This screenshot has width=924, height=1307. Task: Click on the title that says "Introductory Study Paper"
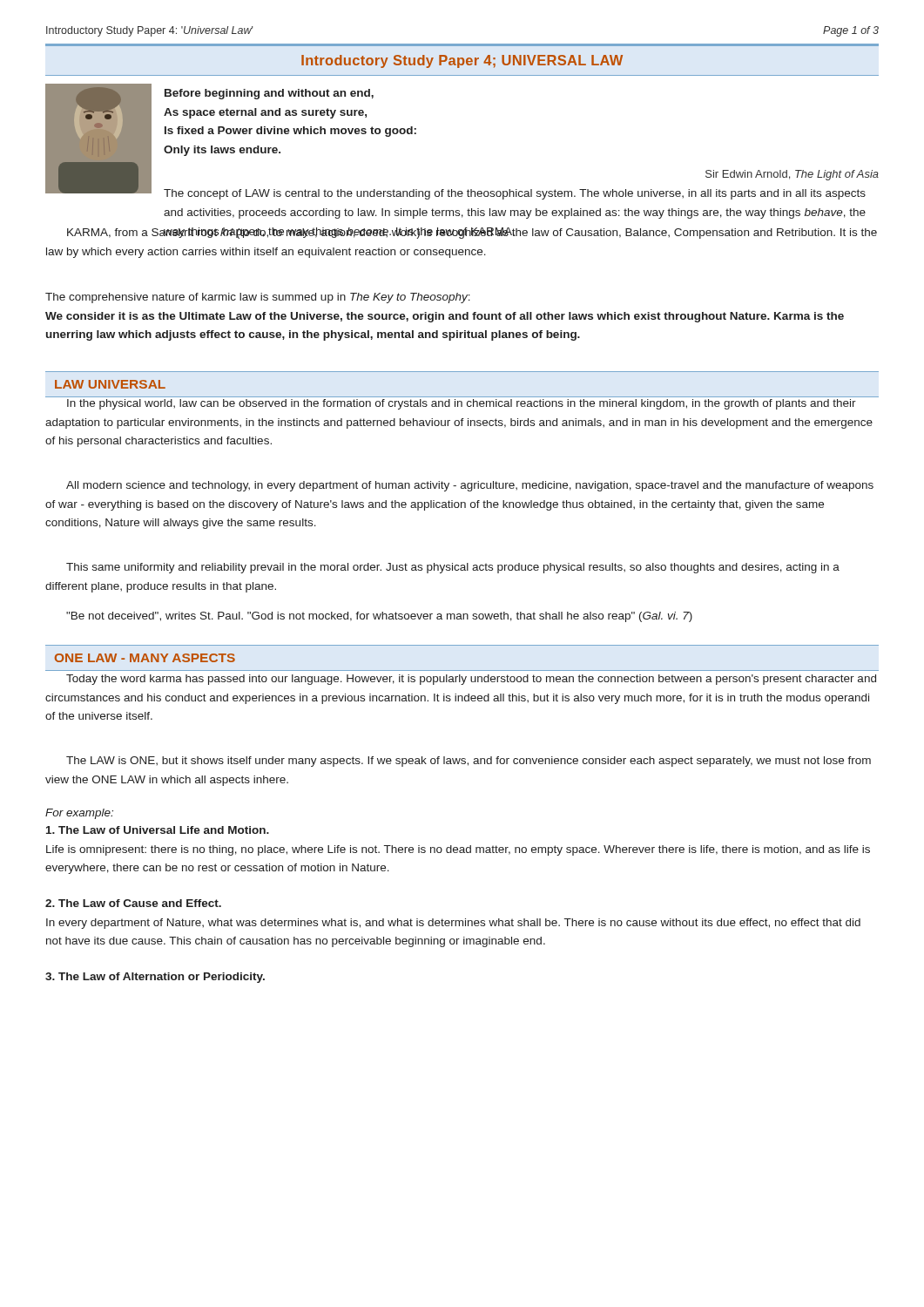click(462, 60)
